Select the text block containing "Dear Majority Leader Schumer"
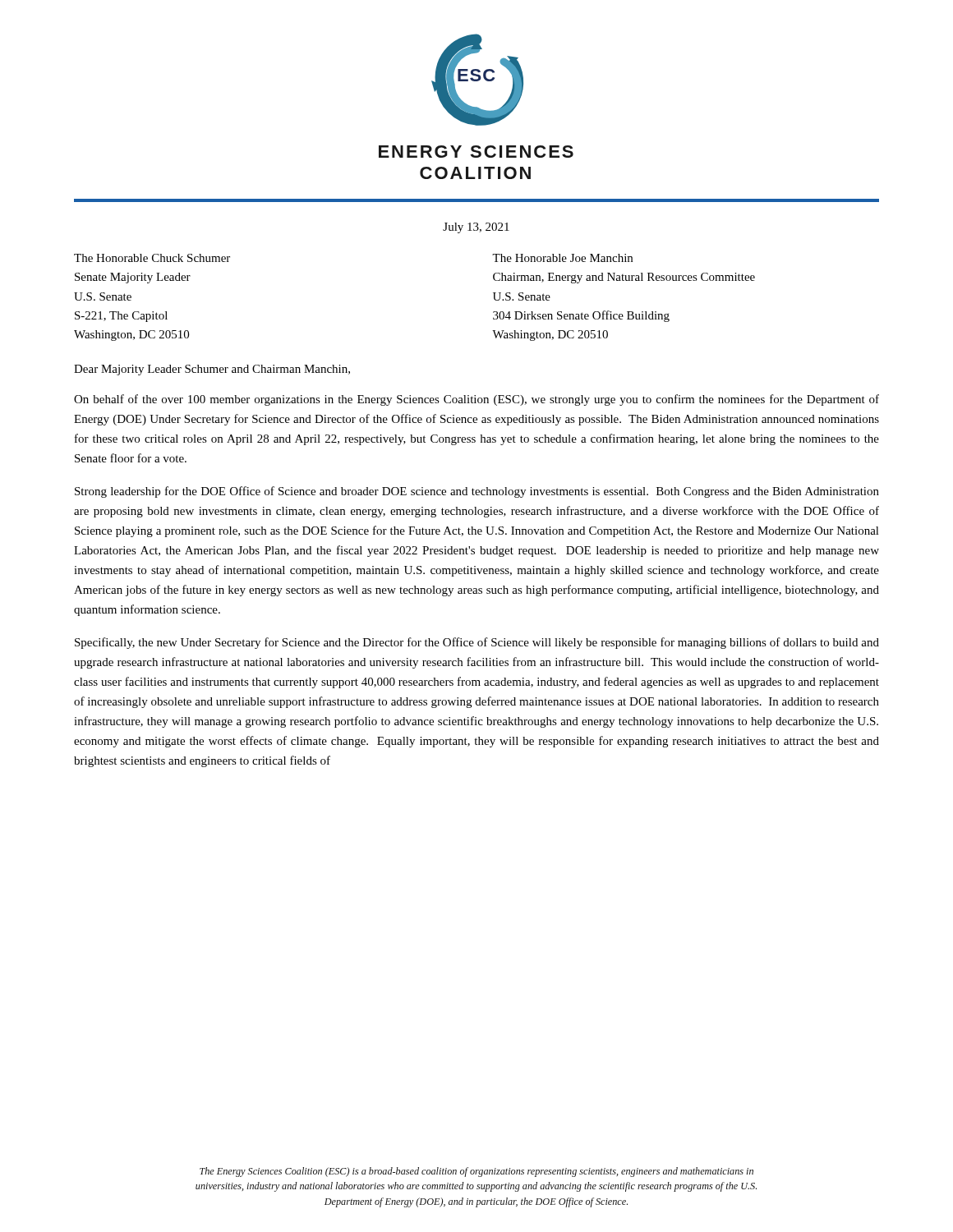The height and width of the screenshot is (1232, 953). [212, 369]
